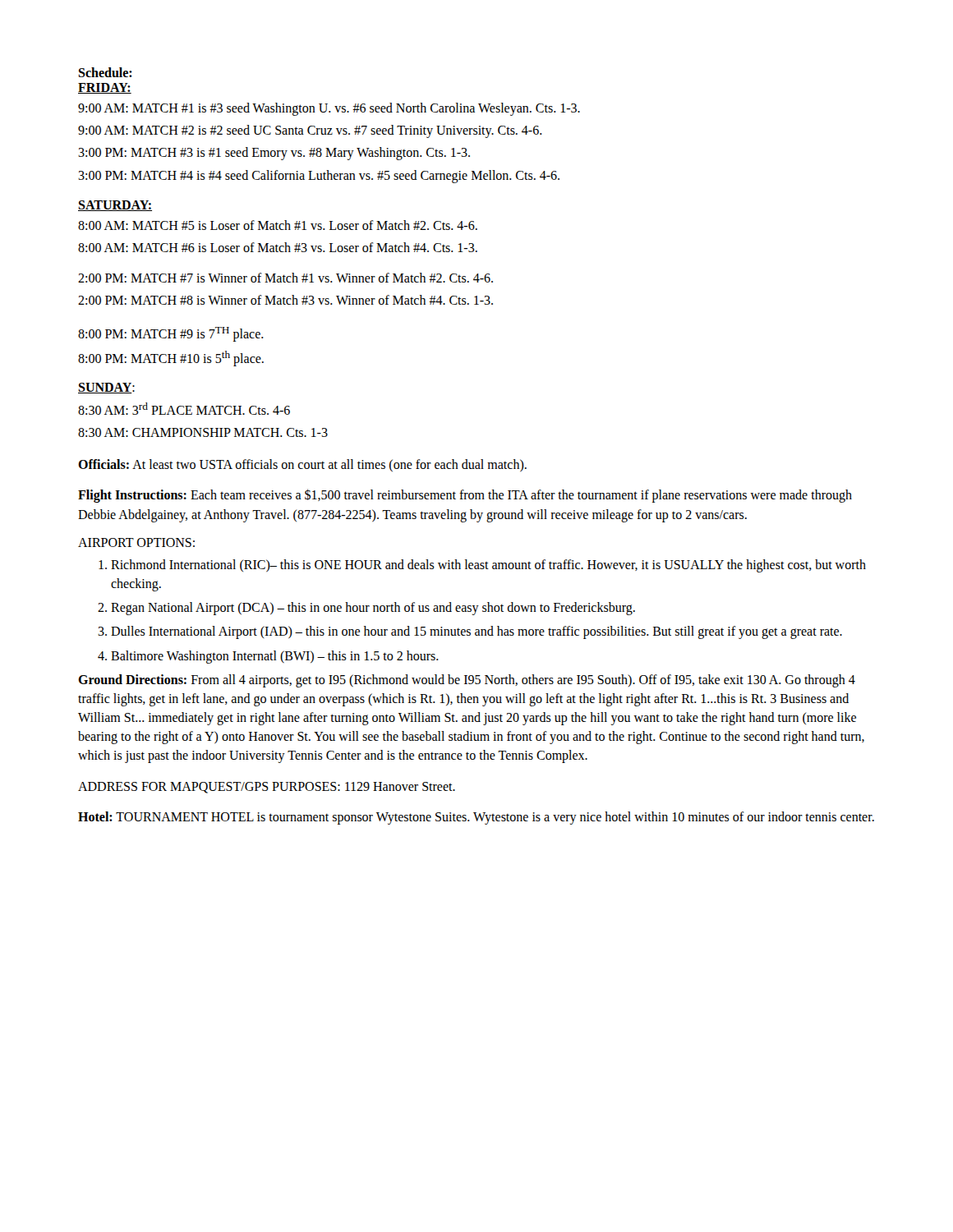This screenshot has height=1232, width=953.
Task: Select the text block with the text "ADDRESS FOR MAPQUEST/GPS PURPOSES: 1129"
Action: pos(267,788)
